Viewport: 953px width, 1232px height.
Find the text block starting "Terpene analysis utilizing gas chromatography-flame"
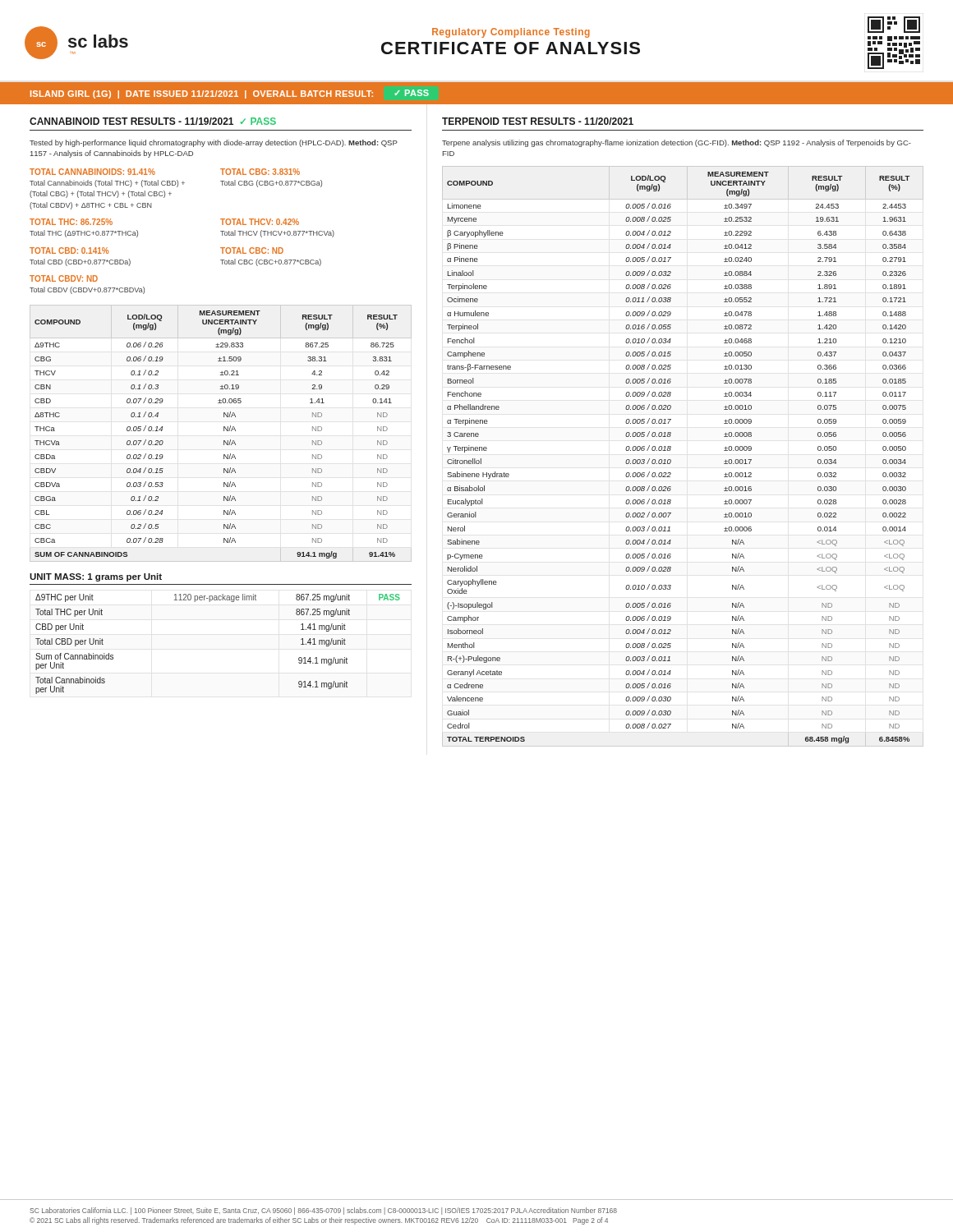tap(677, 148)
